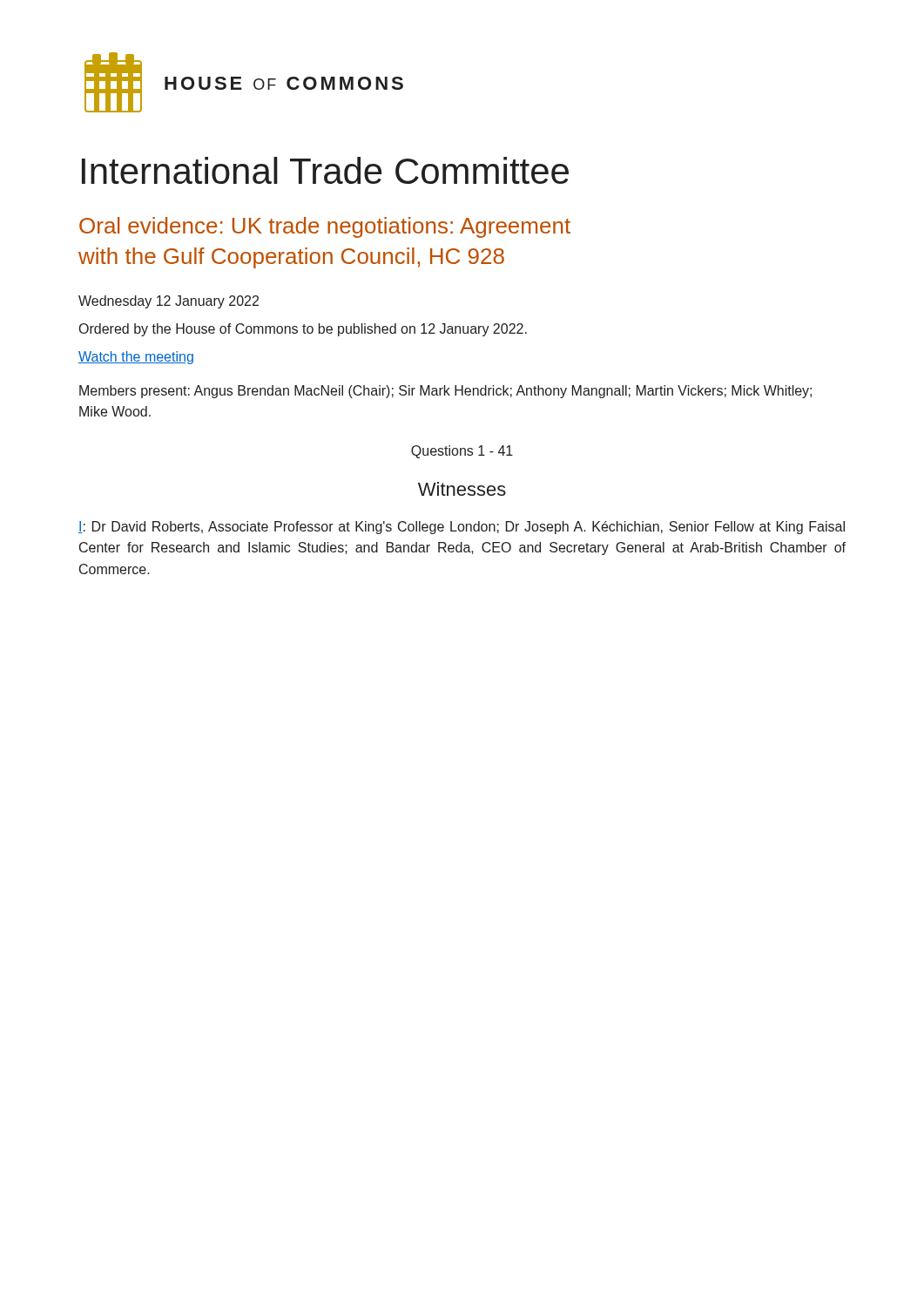The width and height of the screenshot is (924, 1307).
Task: Select the logo
Action: [x=462, y=84]
